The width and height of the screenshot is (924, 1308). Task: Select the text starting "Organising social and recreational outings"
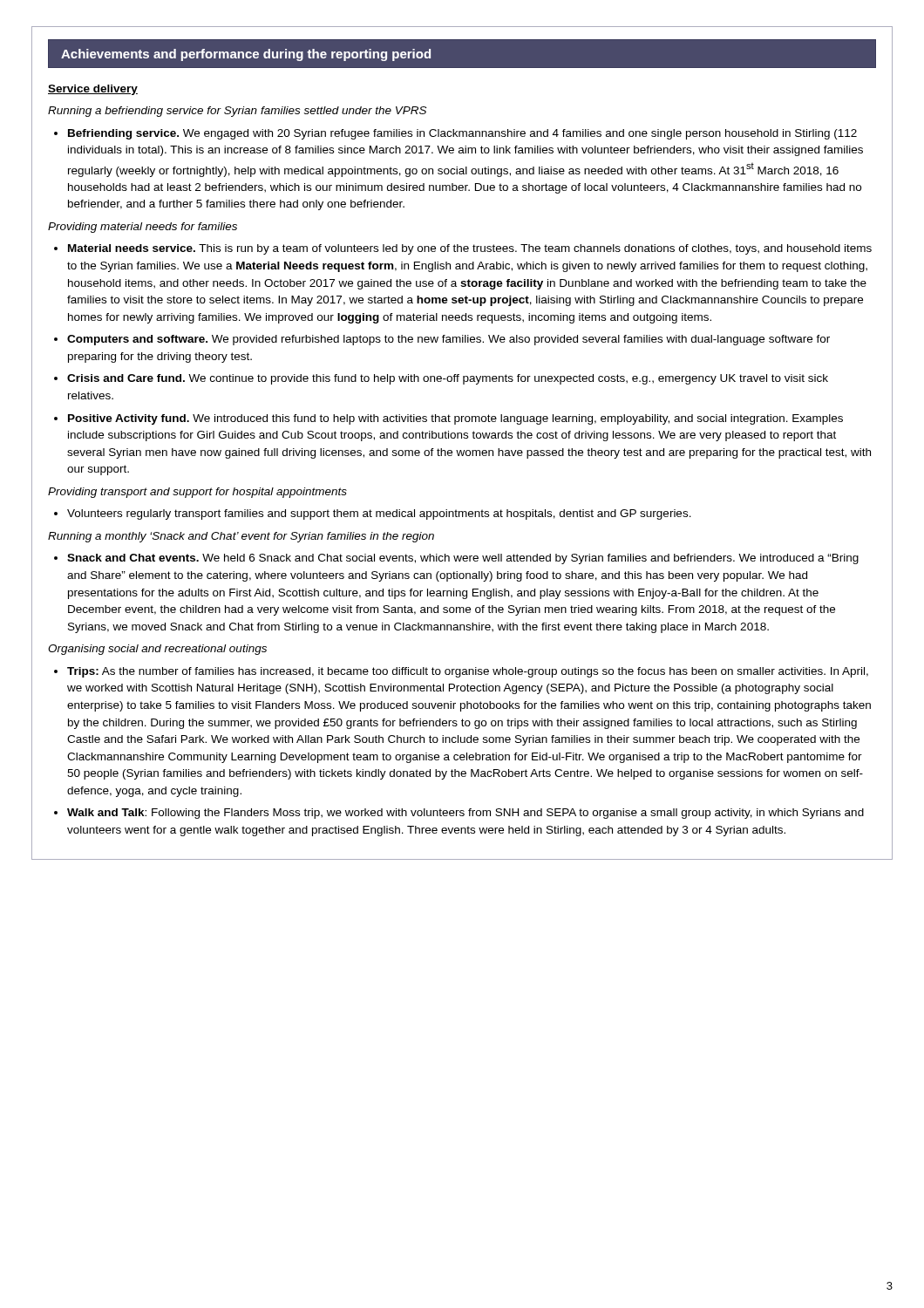(x=157, y=650)
